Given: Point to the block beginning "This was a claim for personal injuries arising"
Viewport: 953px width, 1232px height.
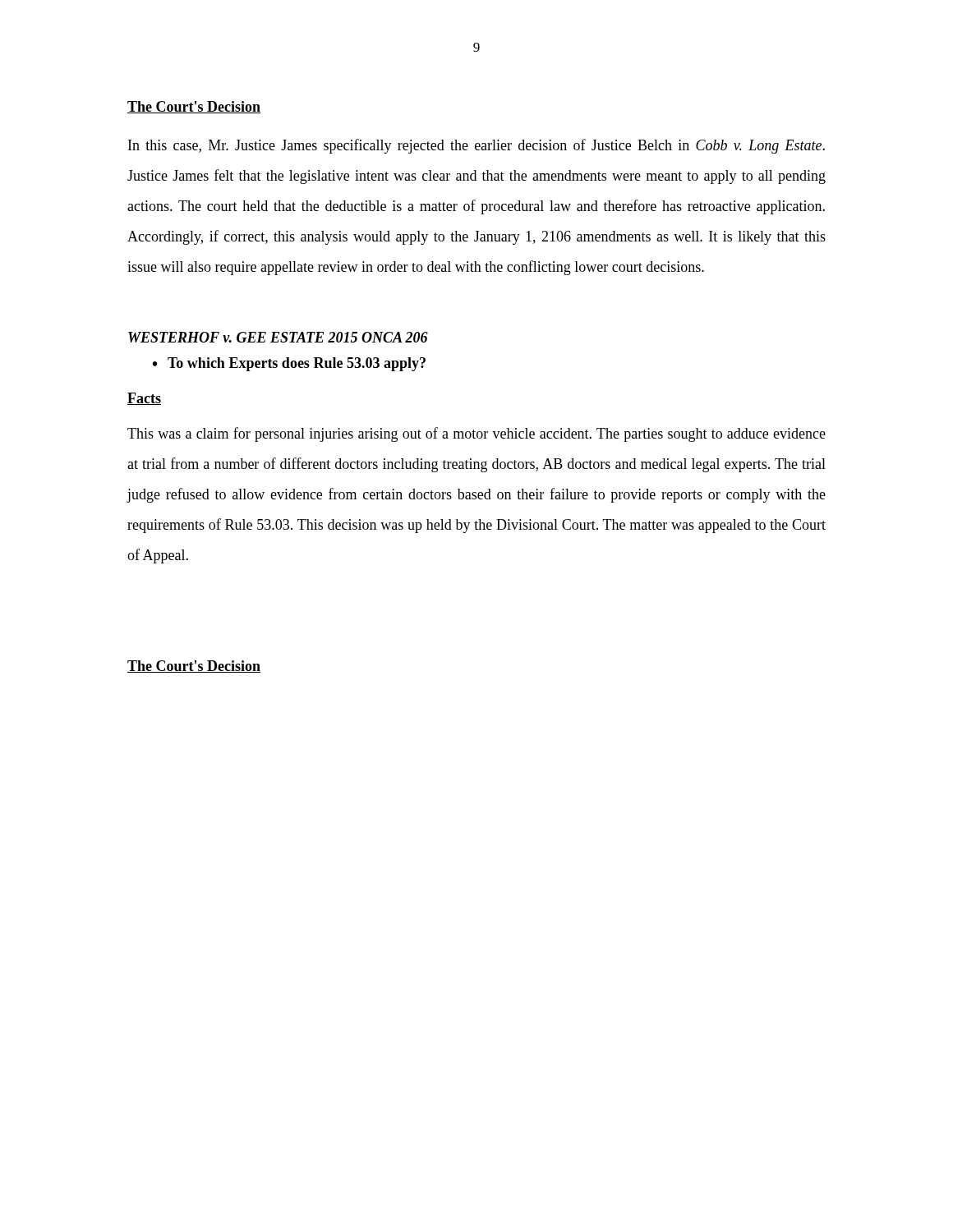Looking at the screenshot, I should pos(476,495).
